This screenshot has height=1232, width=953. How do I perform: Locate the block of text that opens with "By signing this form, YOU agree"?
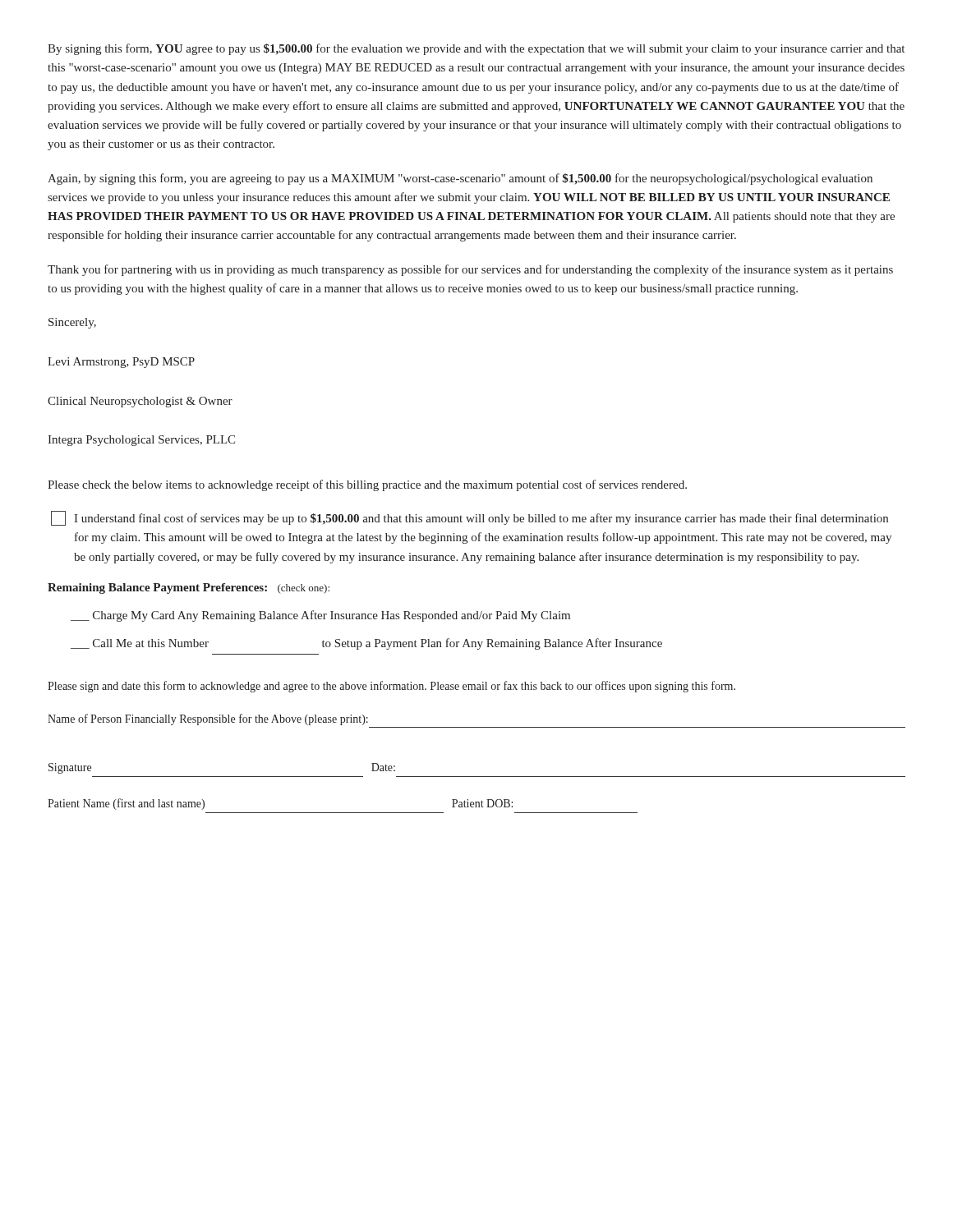(476, 96)
